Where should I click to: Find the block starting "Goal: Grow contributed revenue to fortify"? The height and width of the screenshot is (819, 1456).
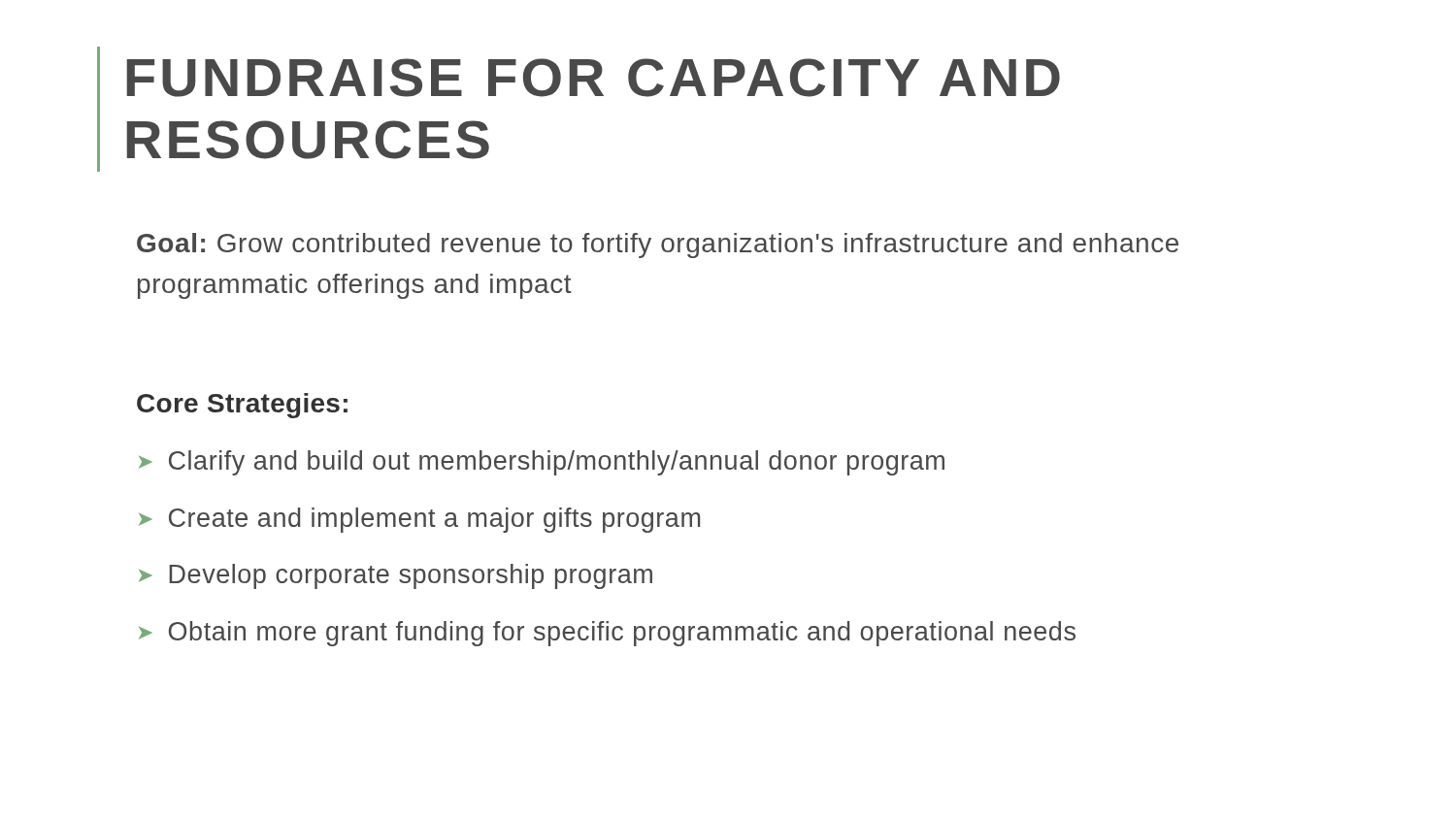(658, 263)
